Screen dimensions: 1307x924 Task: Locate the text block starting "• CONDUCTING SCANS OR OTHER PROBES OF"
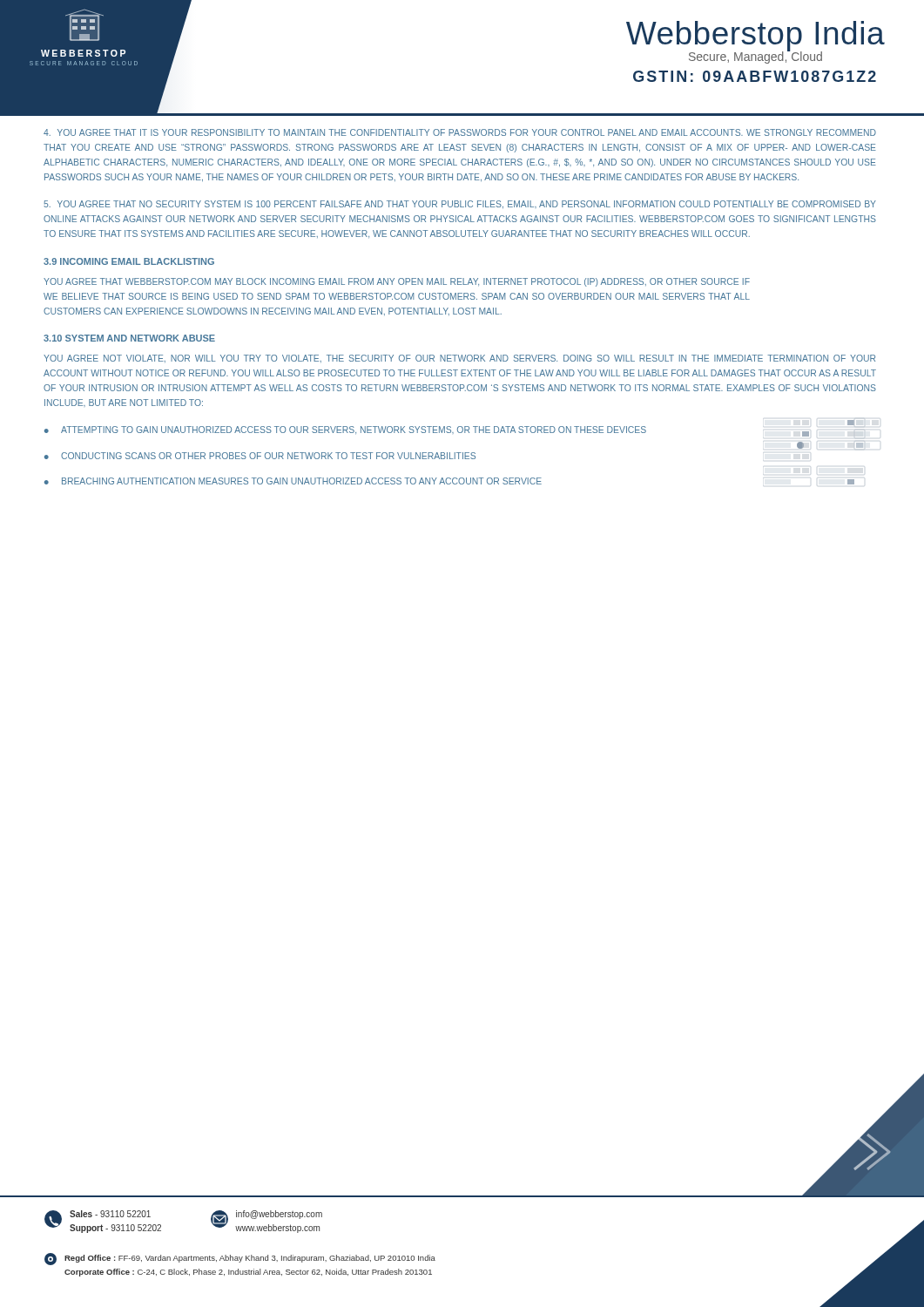tap(260, 458)
